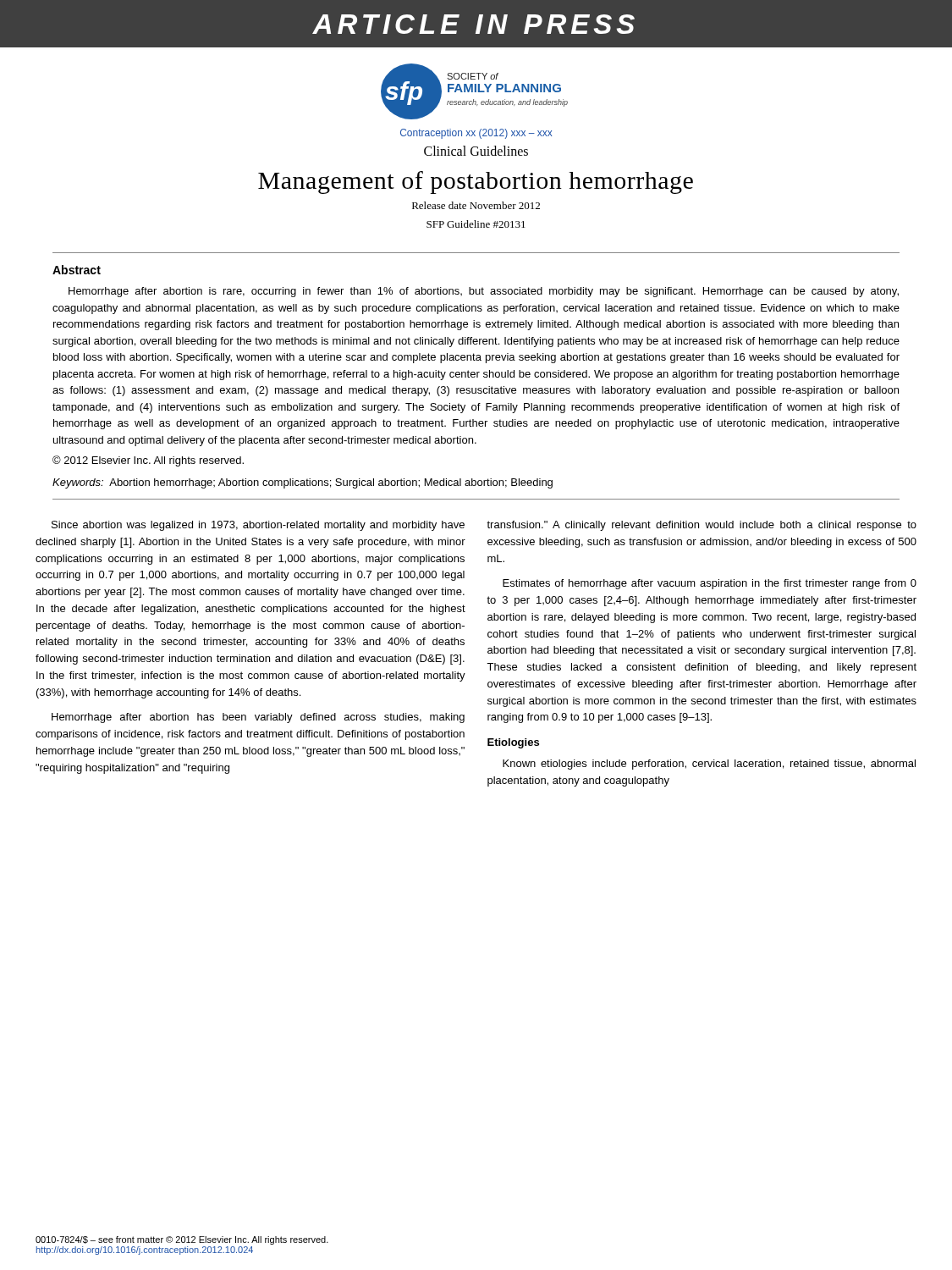Point to the text starting "Management of postabortion hemorrhage"
The width and height of the screenshot is (952, 1270).
[x=476, y=180]
